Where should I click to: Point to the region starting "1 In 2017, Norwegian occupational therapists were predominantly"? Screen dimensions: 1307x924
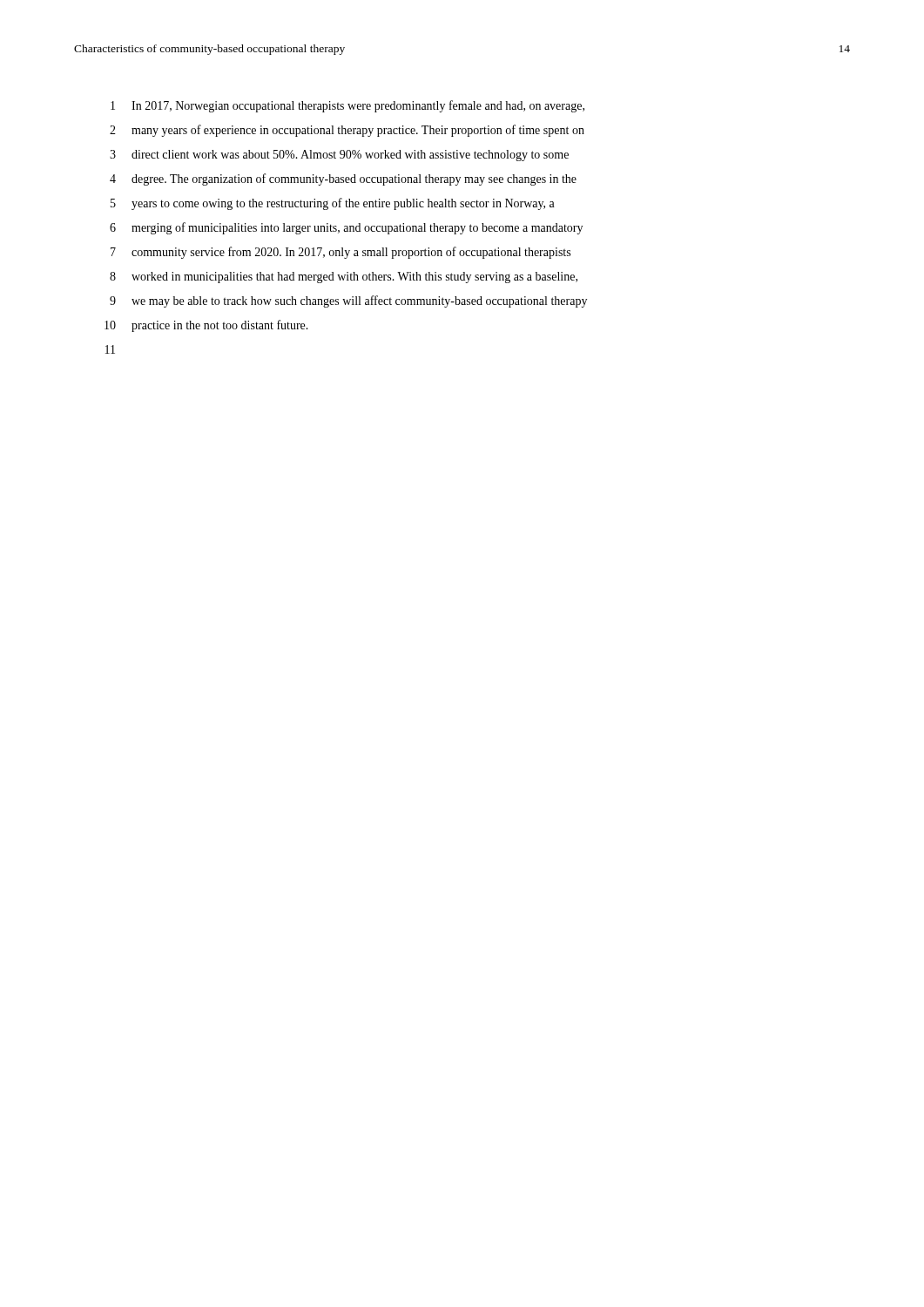462,228
